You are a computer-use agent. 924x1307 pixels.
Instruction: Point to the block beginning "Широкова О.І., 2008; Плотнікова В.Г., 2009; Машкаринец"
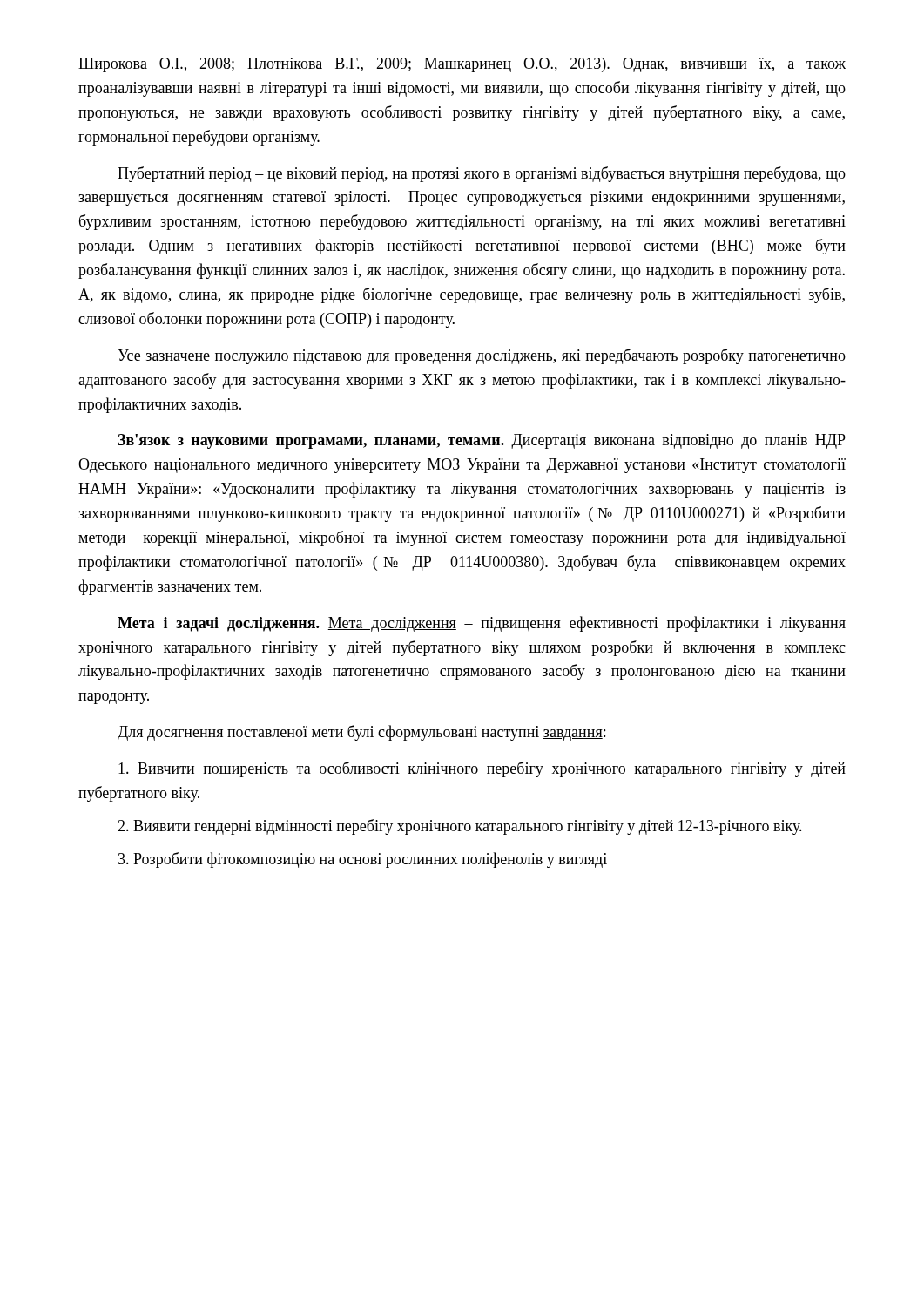pos(462,100)
